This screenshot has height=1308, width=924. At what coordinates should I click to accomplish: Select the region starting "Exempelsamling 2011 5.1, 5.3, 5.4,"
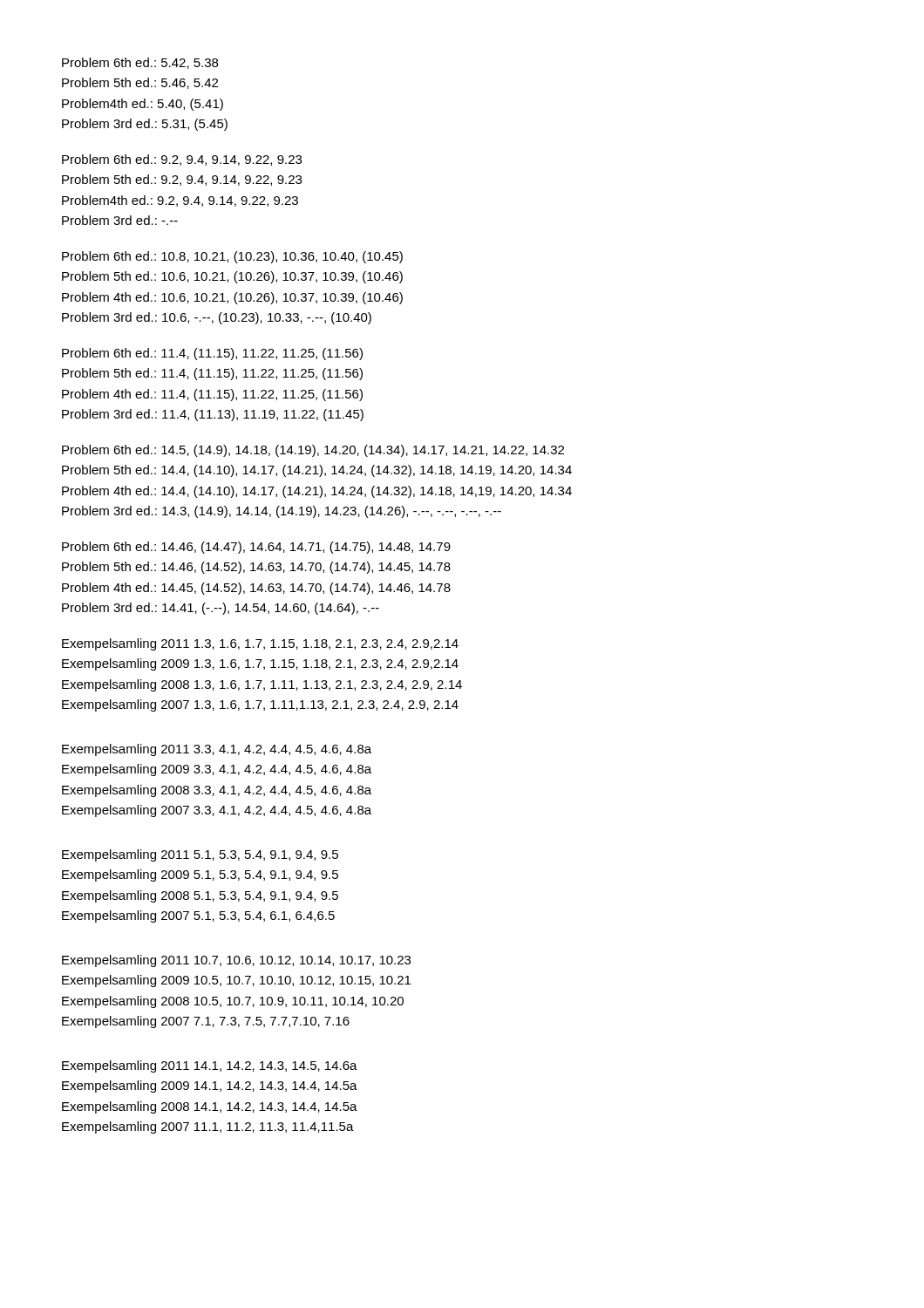pyautogui.click(x=200, y=885)
